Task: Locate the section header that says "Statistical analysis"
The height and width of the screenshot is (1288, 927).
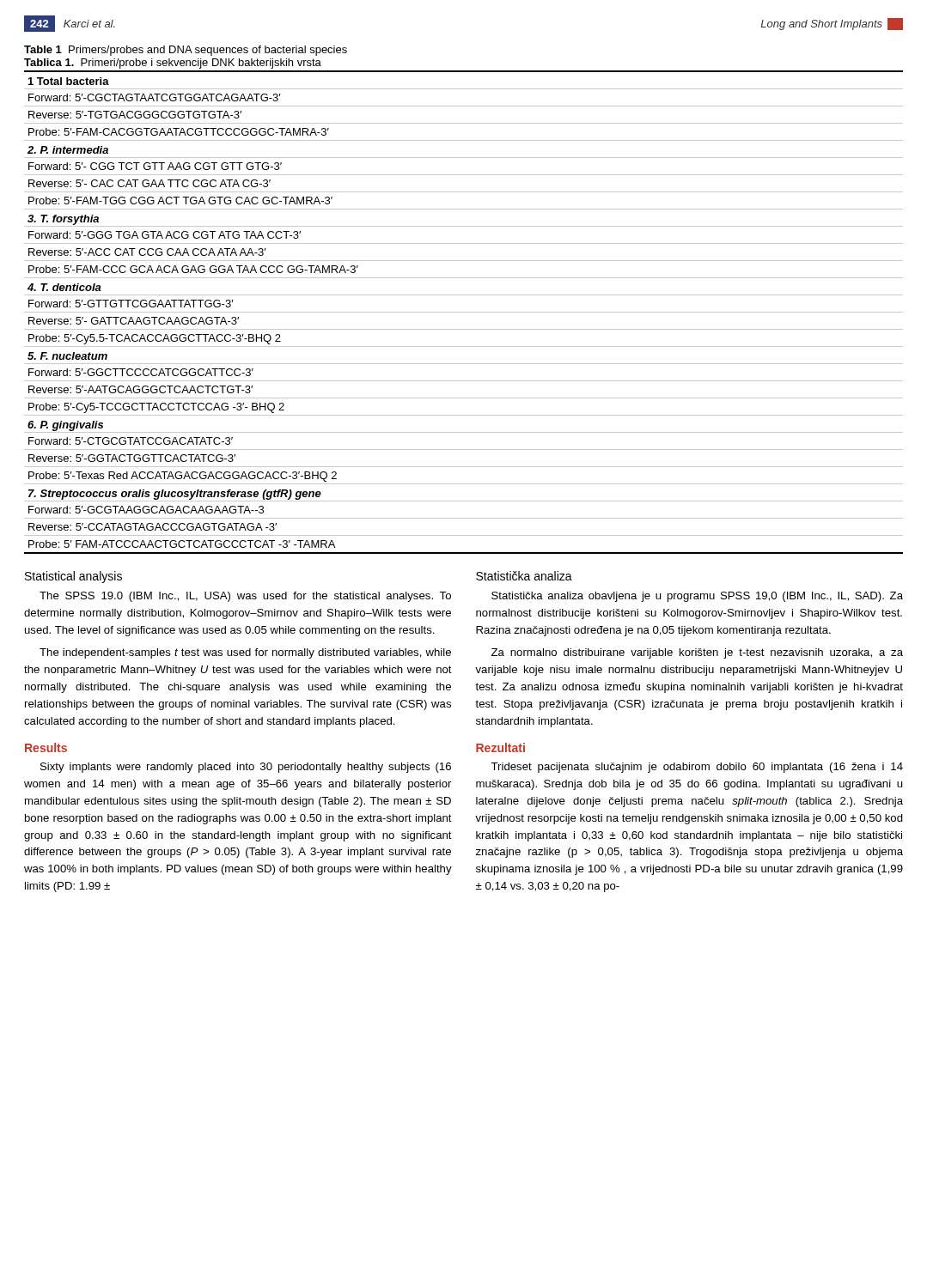Action: click(x=73, y=576)
